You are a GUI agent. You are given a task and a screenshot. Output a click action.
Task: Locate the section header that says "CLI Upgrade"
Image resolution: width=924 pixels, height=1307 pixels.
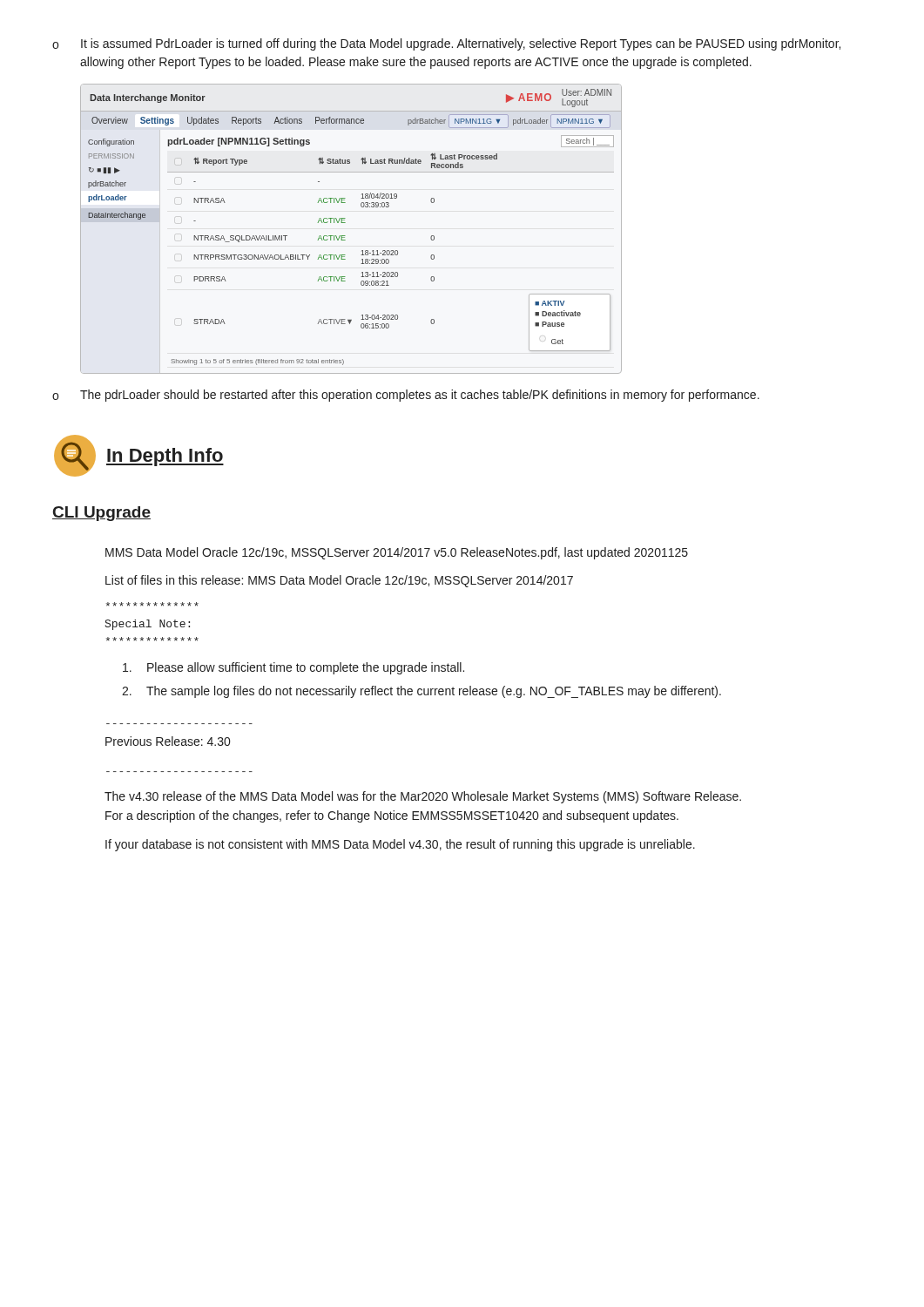coord(101,514)
